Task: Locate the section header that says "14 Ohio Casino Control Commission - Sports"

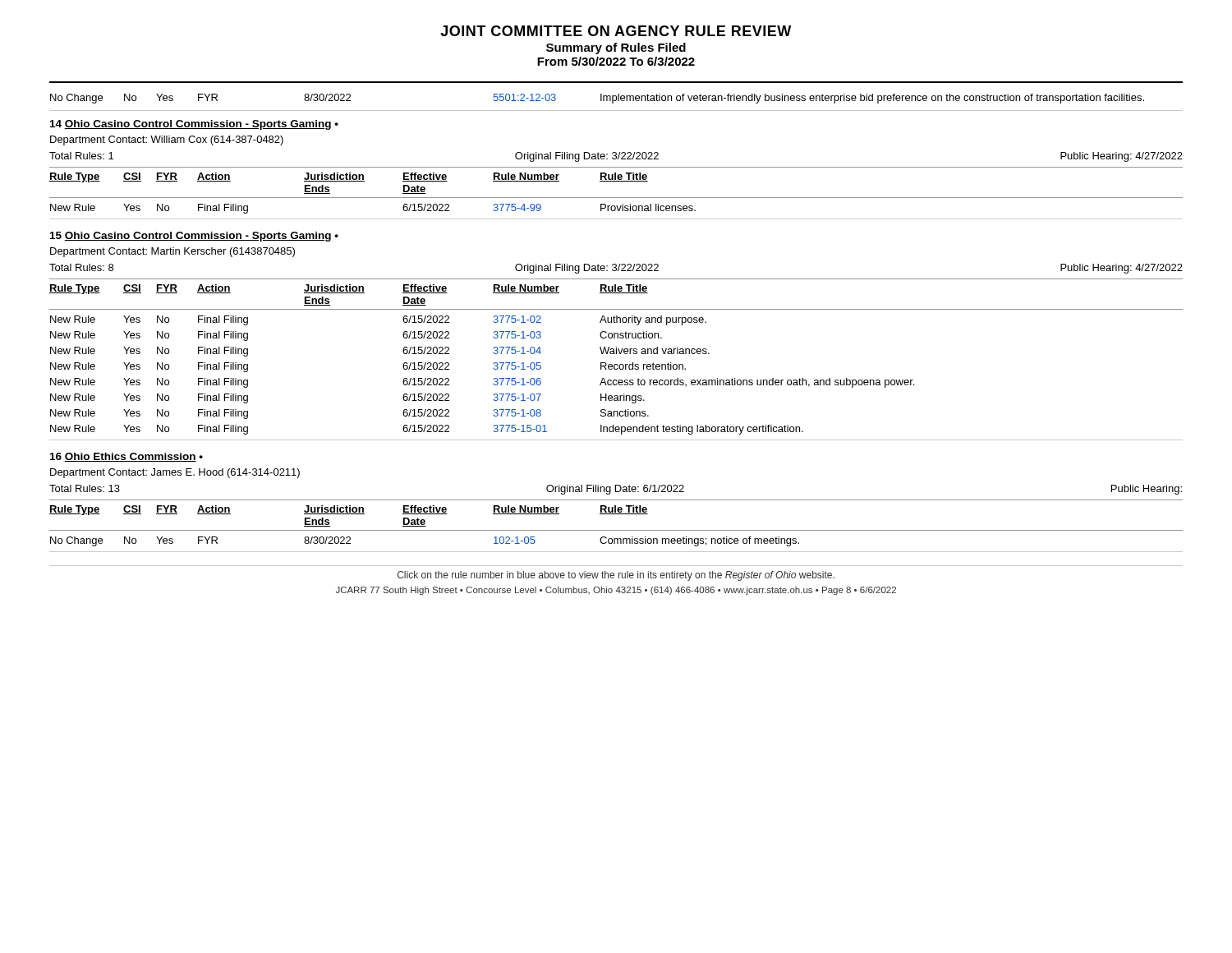Action: click(x=194, y=124)
